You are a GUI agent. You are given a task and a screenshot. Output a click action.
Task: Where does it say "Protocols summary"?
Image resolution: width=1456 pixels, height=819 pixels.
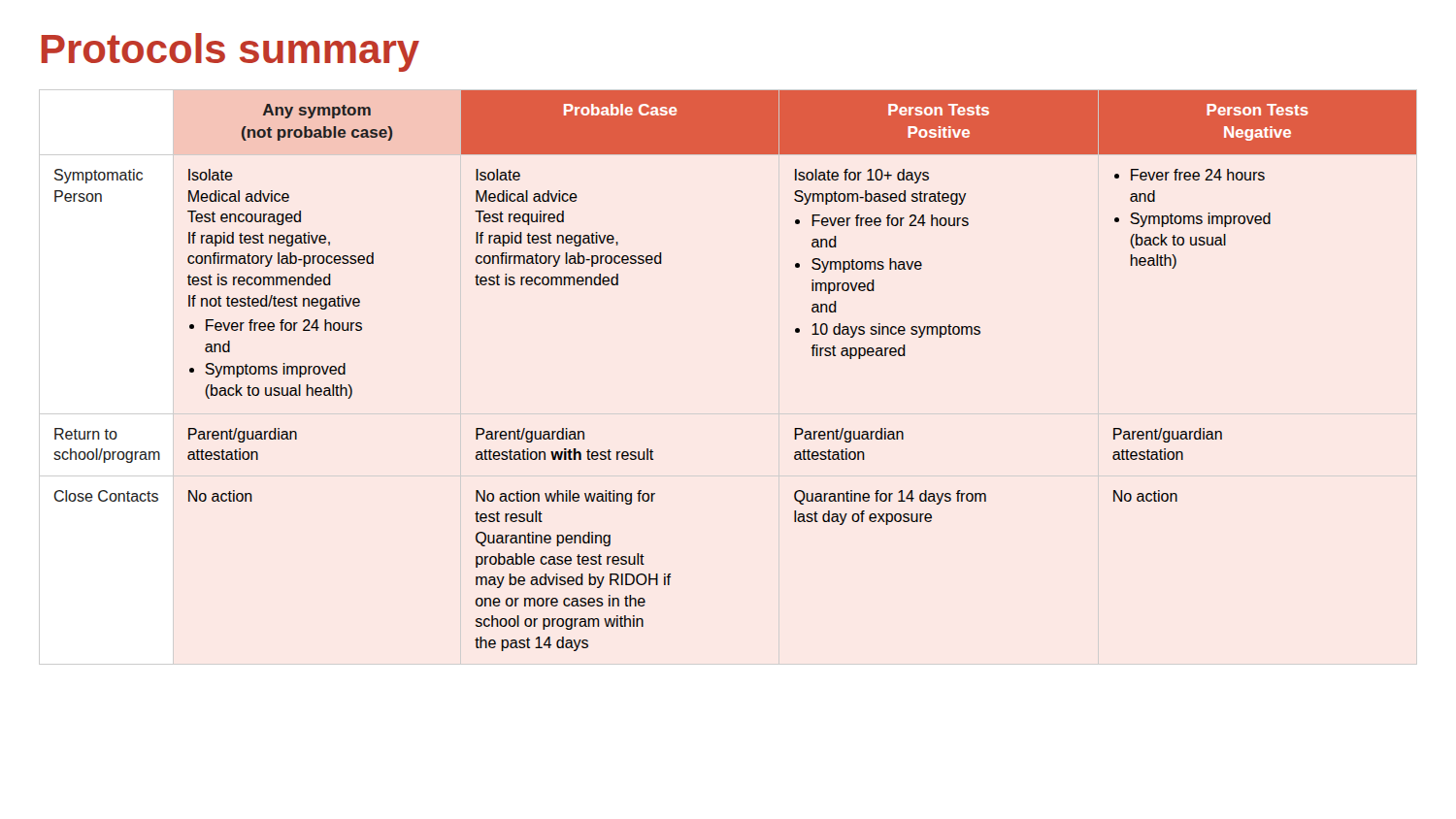[229, 50]
